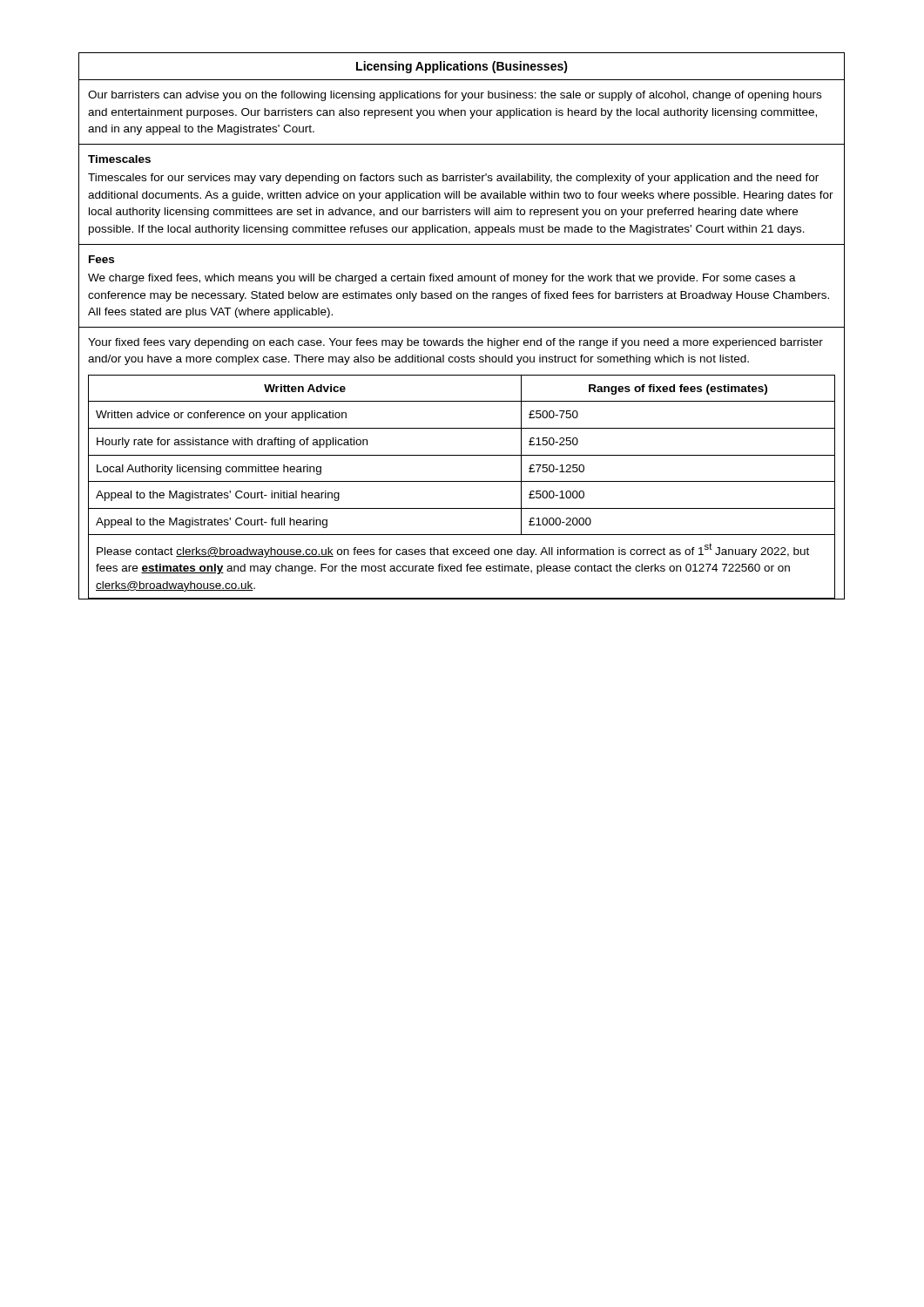Locate the passage starting "We charge fixed fees,"
This screenshot has width=924, height=1307.
click(459, 295)
